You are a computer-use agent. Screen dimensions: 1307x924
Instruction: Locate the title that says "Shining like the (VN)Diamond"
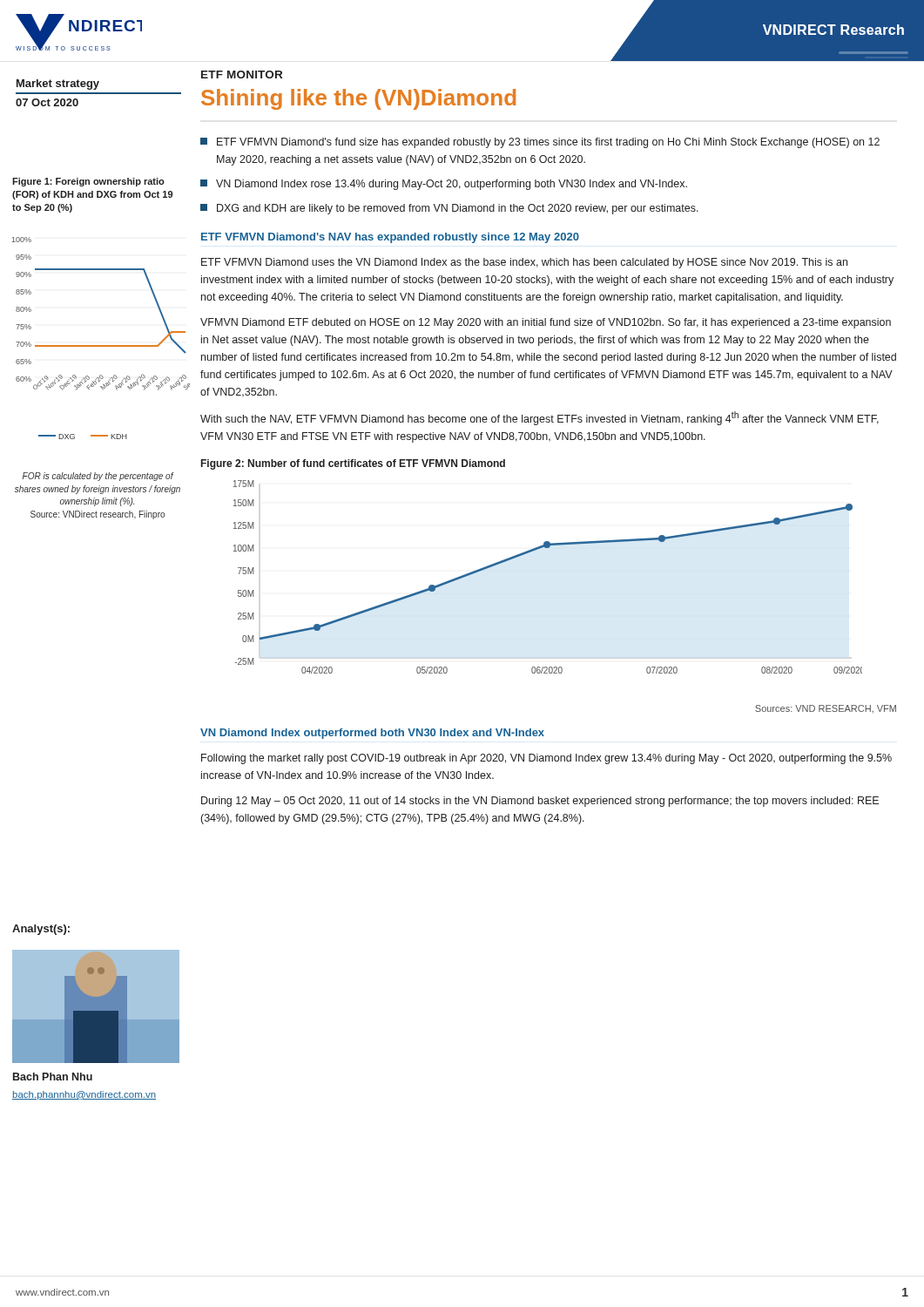[359, 98]
